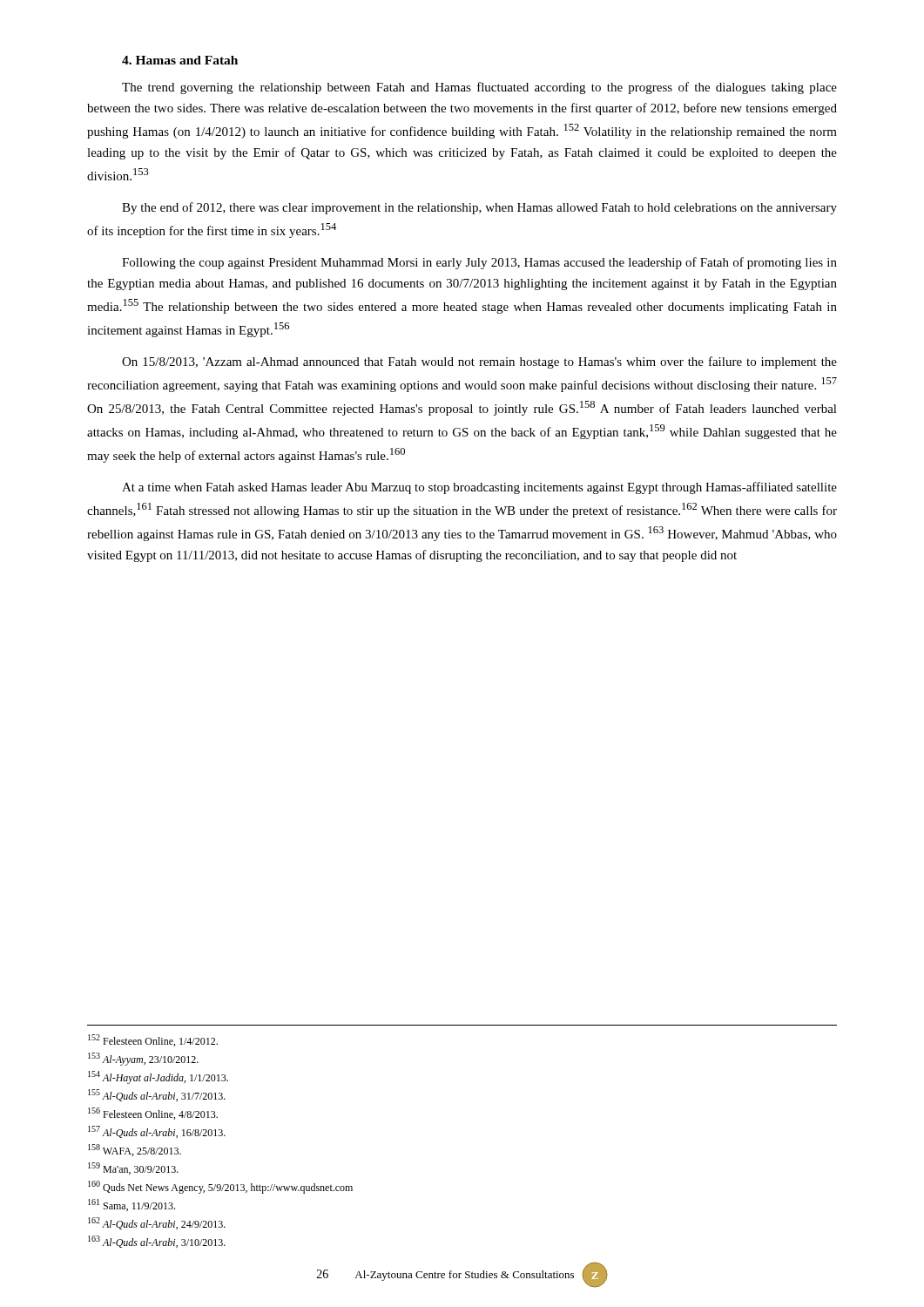Viewport: 924px width, 1307px height.
Task: Select the region starting "159 Ma'an, 30/9/2013."
Action: tap(133, 1168)
